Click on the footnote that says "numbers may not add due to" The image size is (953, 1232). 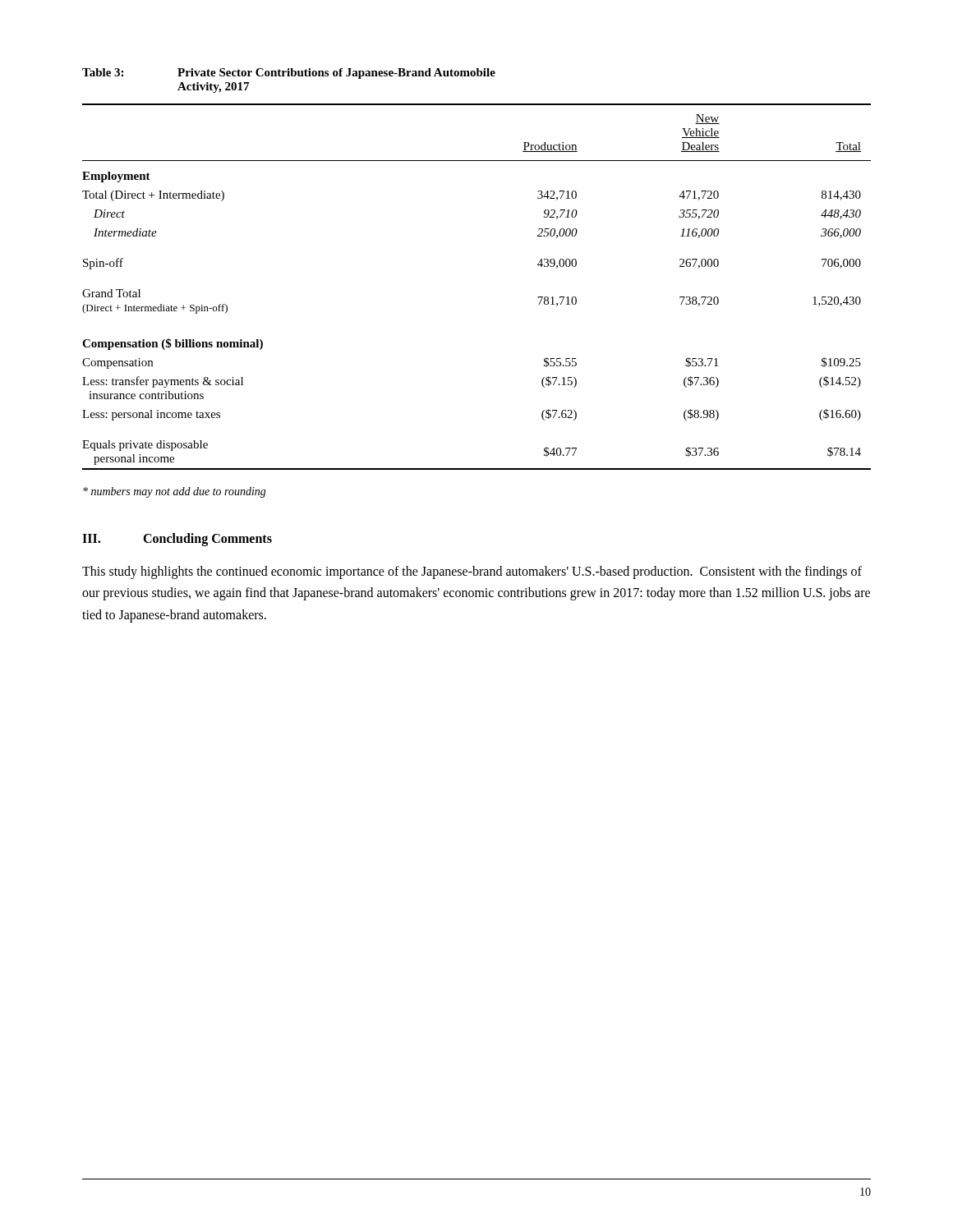[174, 492]
